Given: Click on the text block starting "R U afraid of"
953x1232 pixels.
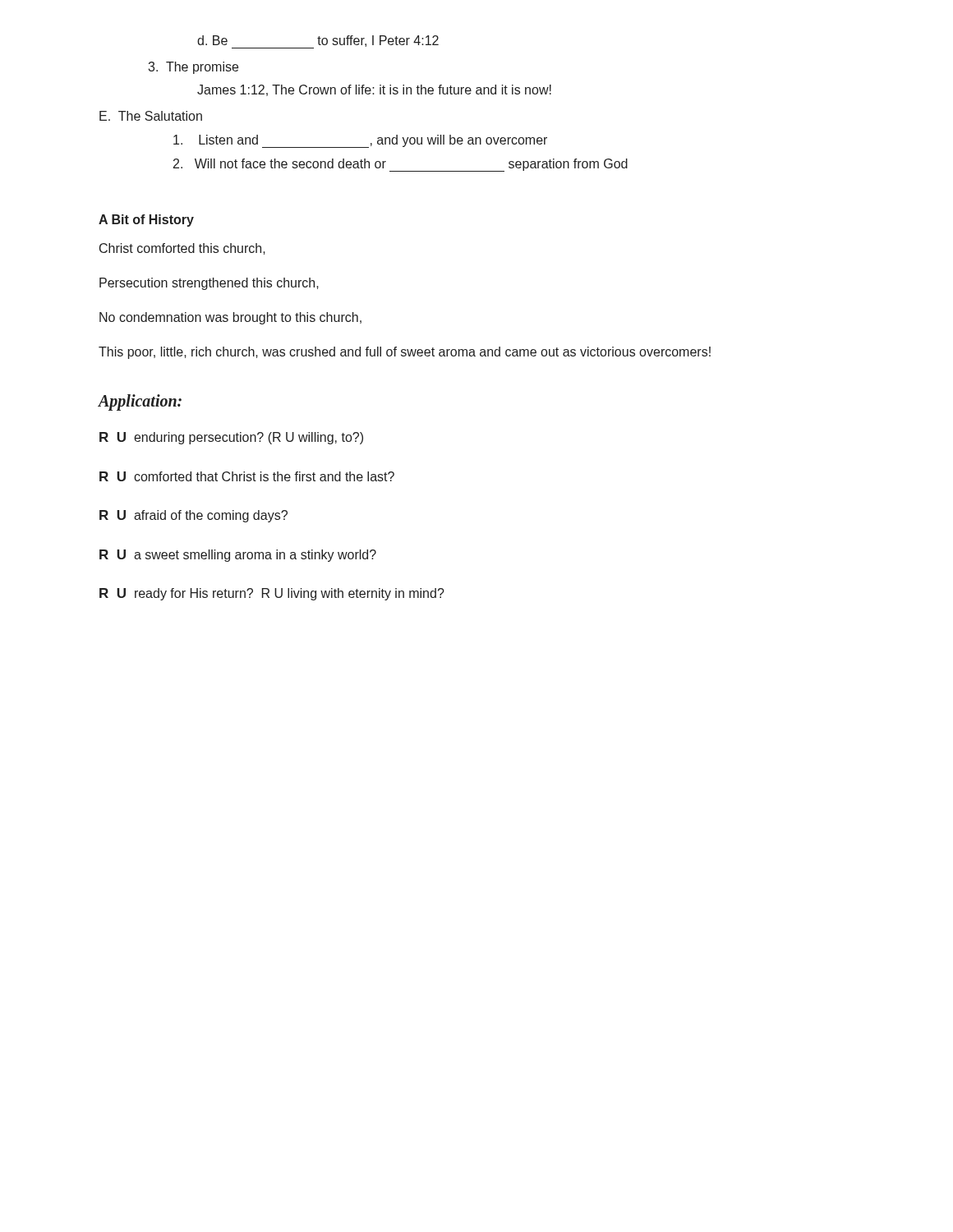Looking at the screenshot, I should tap(193, 515).
